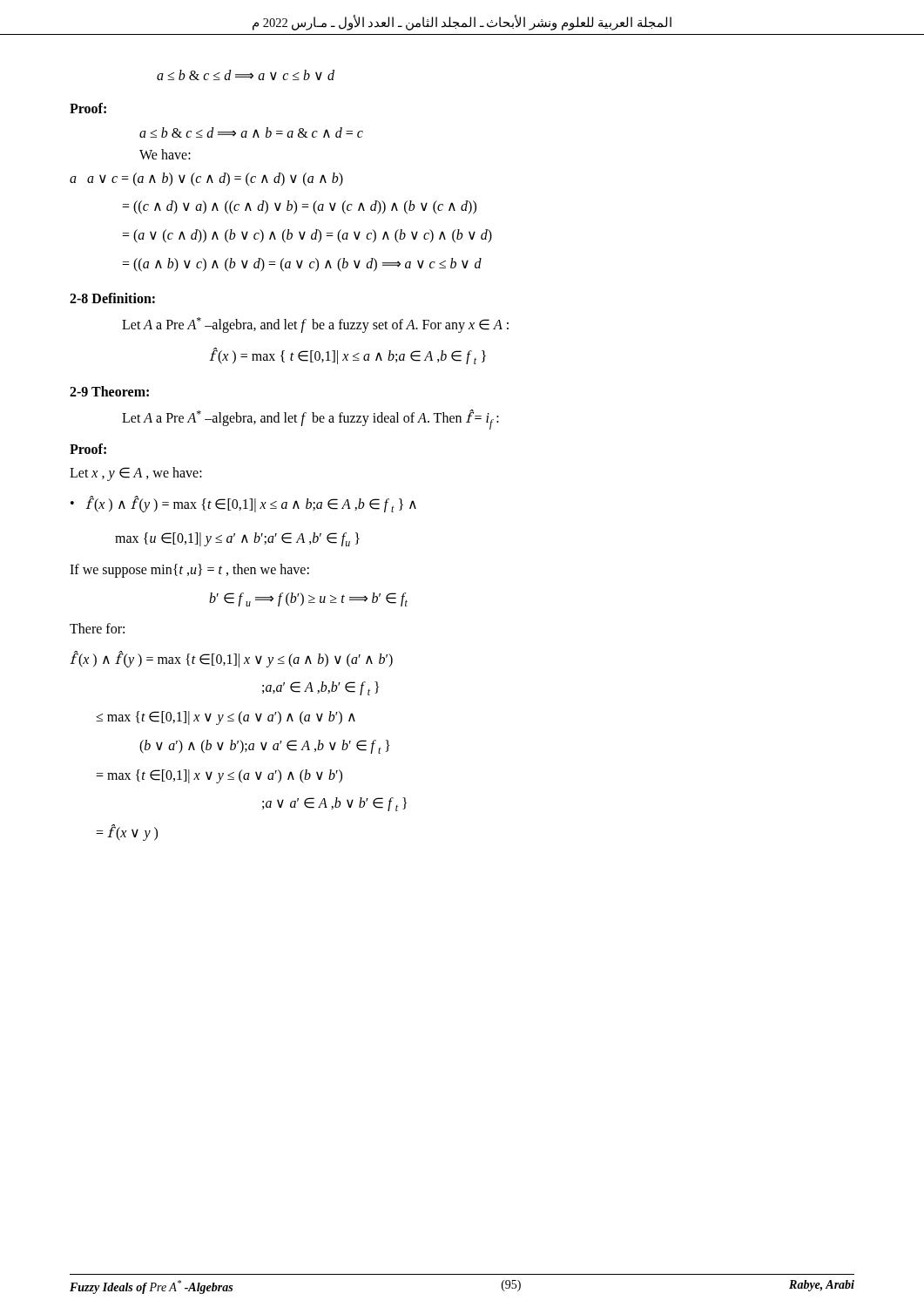Screen dimensions: 1307x924
Task: Find the text containing "We have:"
Action: [x=165, y=154]
